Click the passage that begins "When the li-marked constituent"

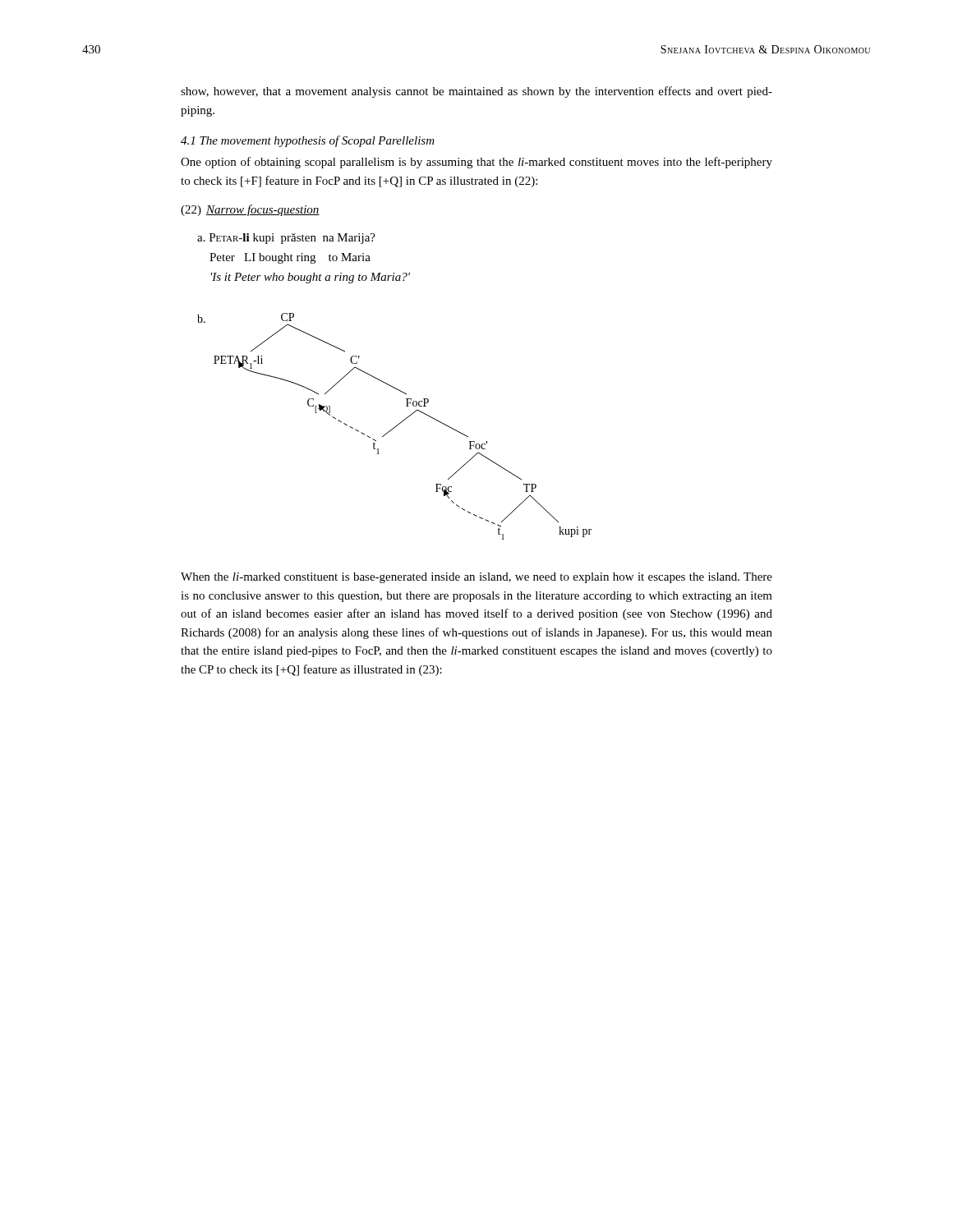click(x=476, y=623)
